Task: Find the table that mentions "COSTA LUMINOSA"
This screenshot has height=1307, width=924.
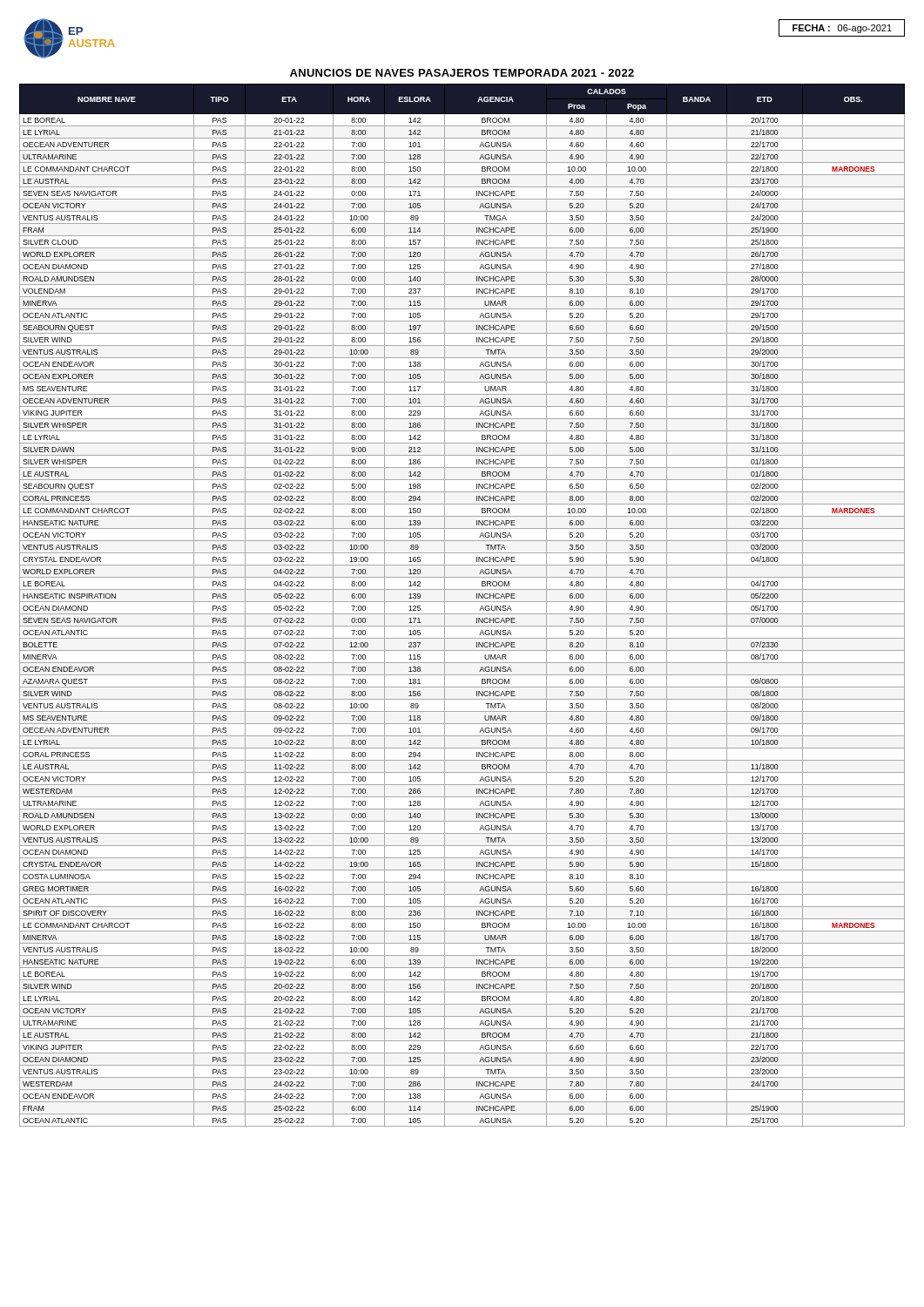Action: click(462, 605)
